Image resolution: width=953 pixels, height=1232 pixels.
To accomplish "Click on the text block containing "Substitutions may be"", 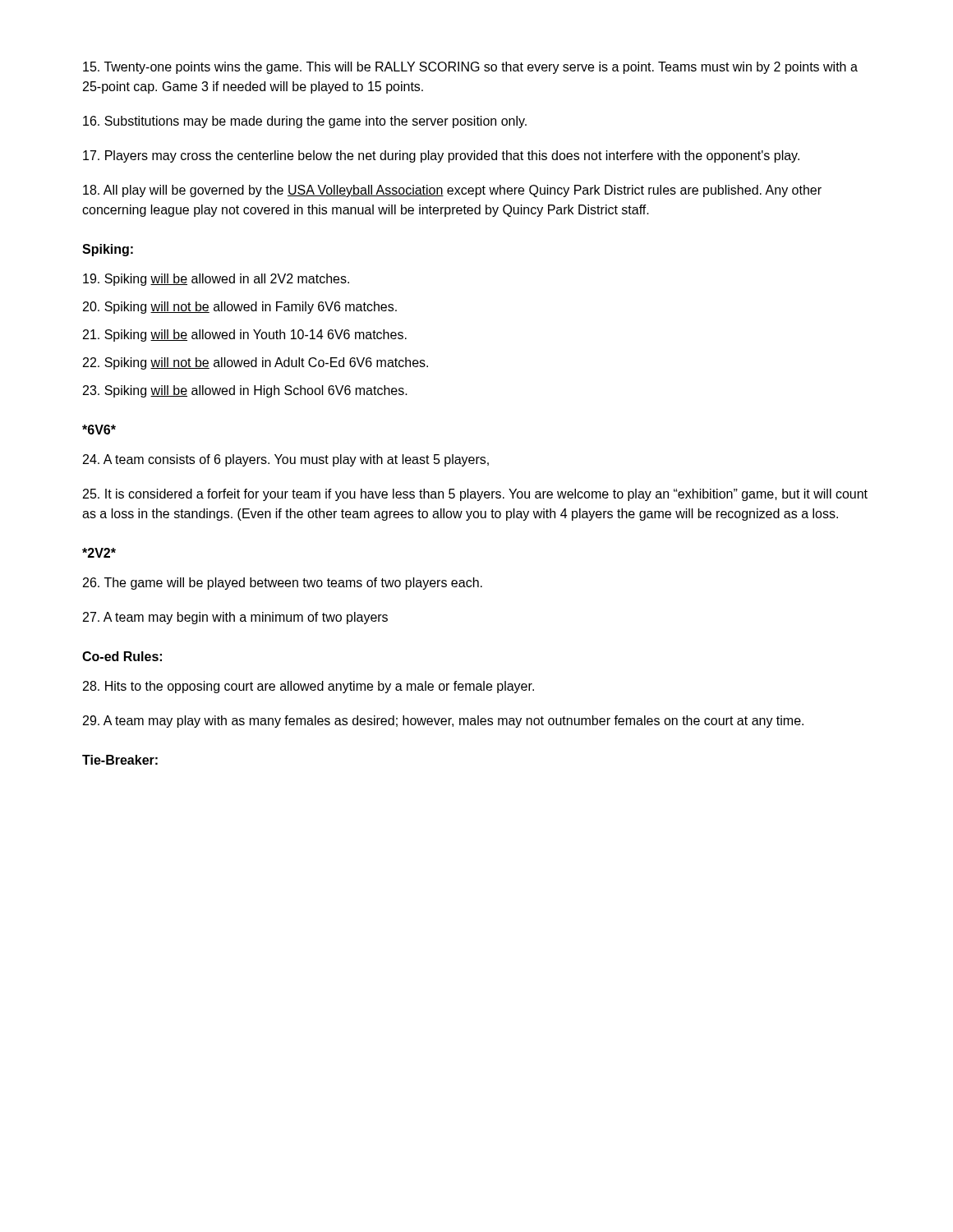I will click(305, 121).
